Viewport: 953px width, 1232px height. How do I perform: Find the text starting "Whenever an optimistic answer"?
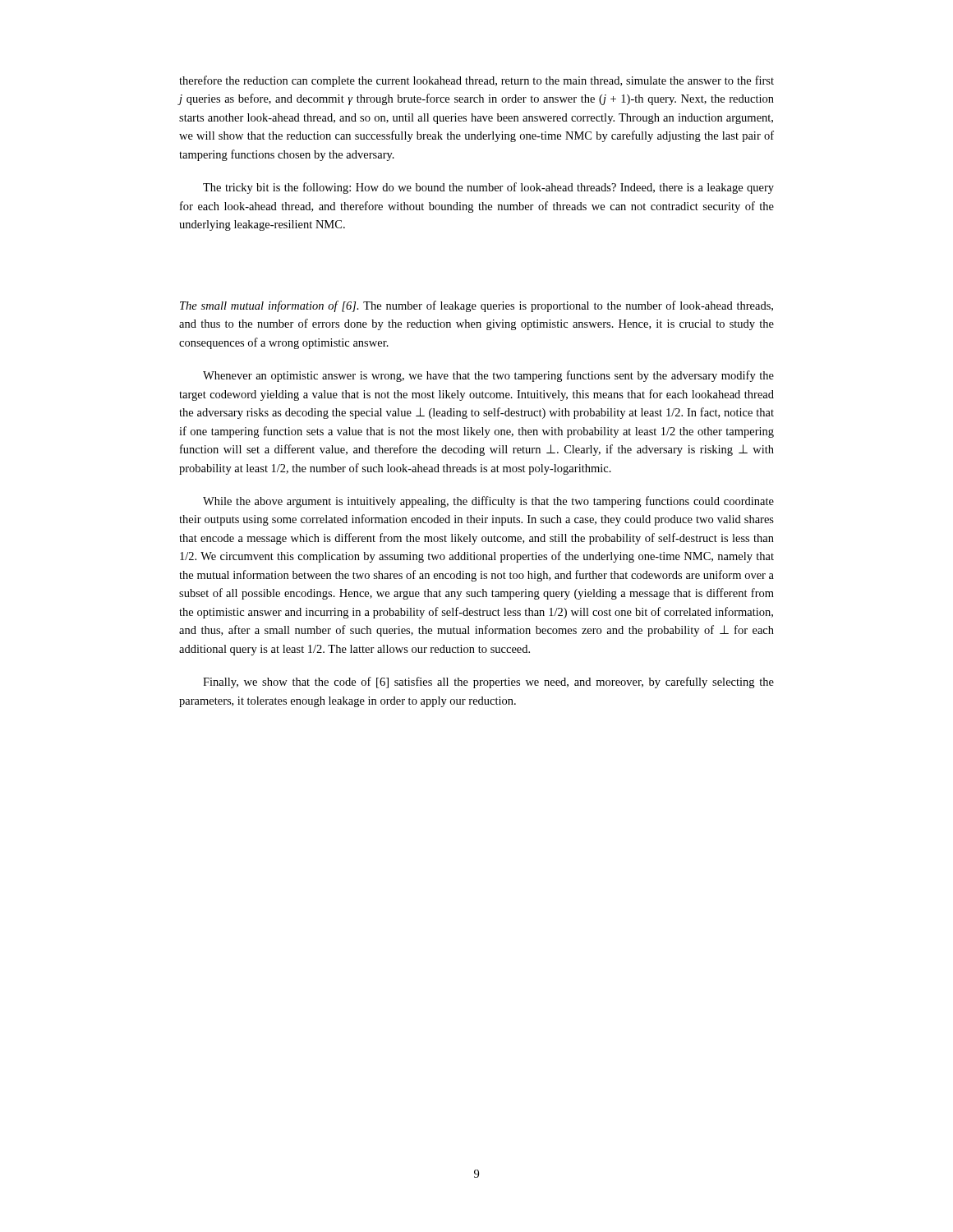click(x=476, y=422)
